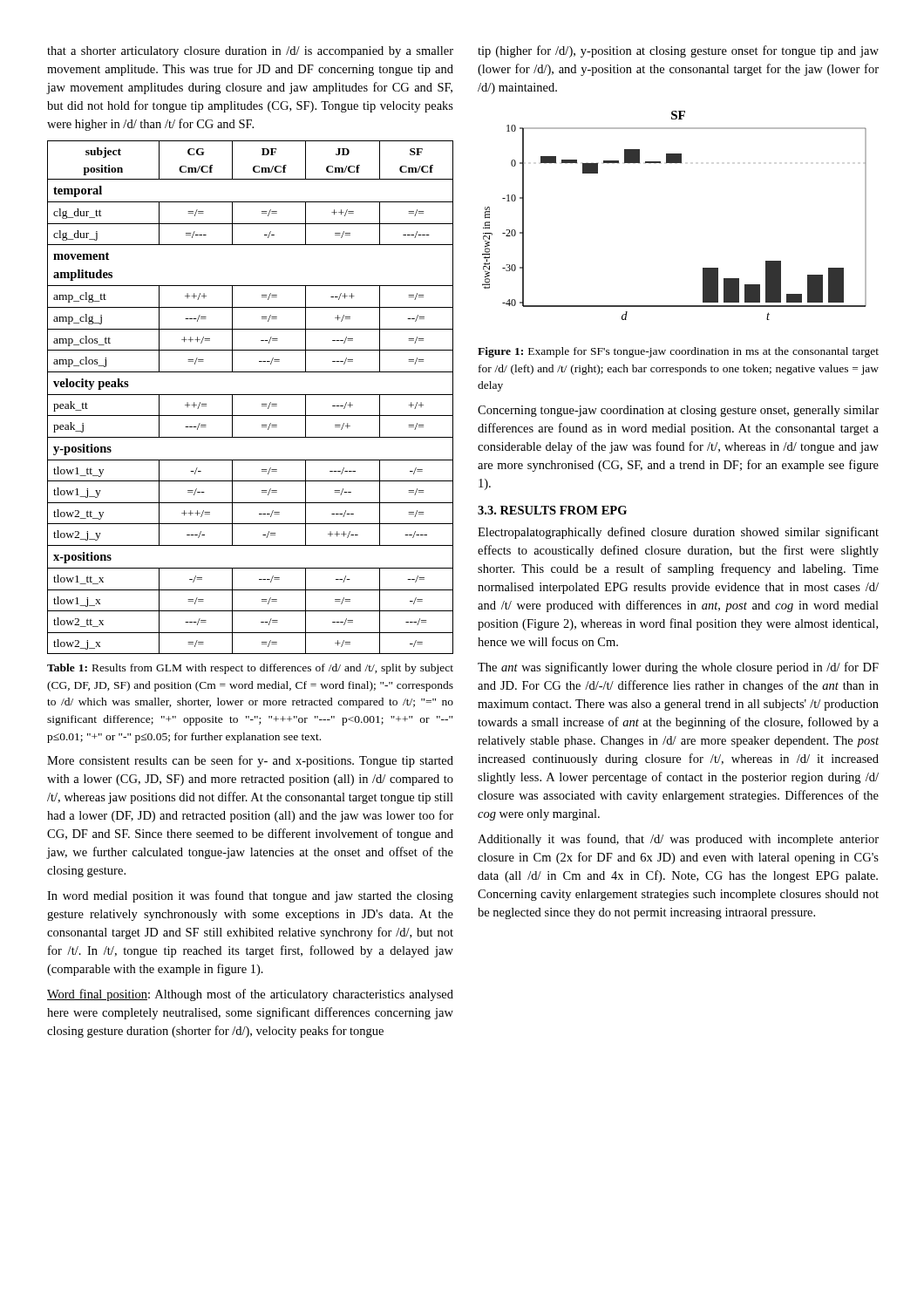The image size is (924, 1308).
Task: Click on the table containing "JD Cm/Cf"
Action: [250, 397]
